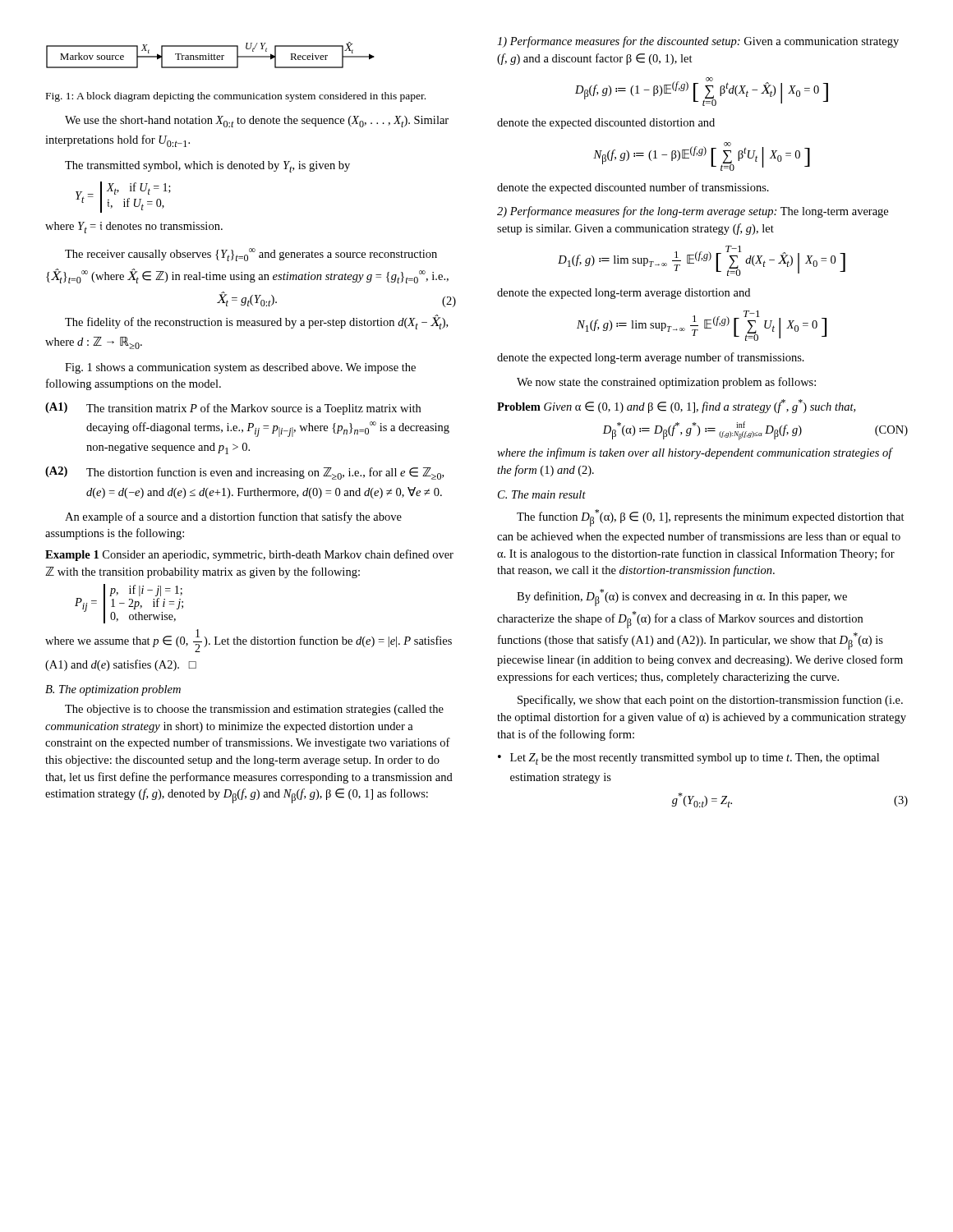Point to the block starting "Specifically, we show that each"
953x1232 pixels.
tap(702, 717)
